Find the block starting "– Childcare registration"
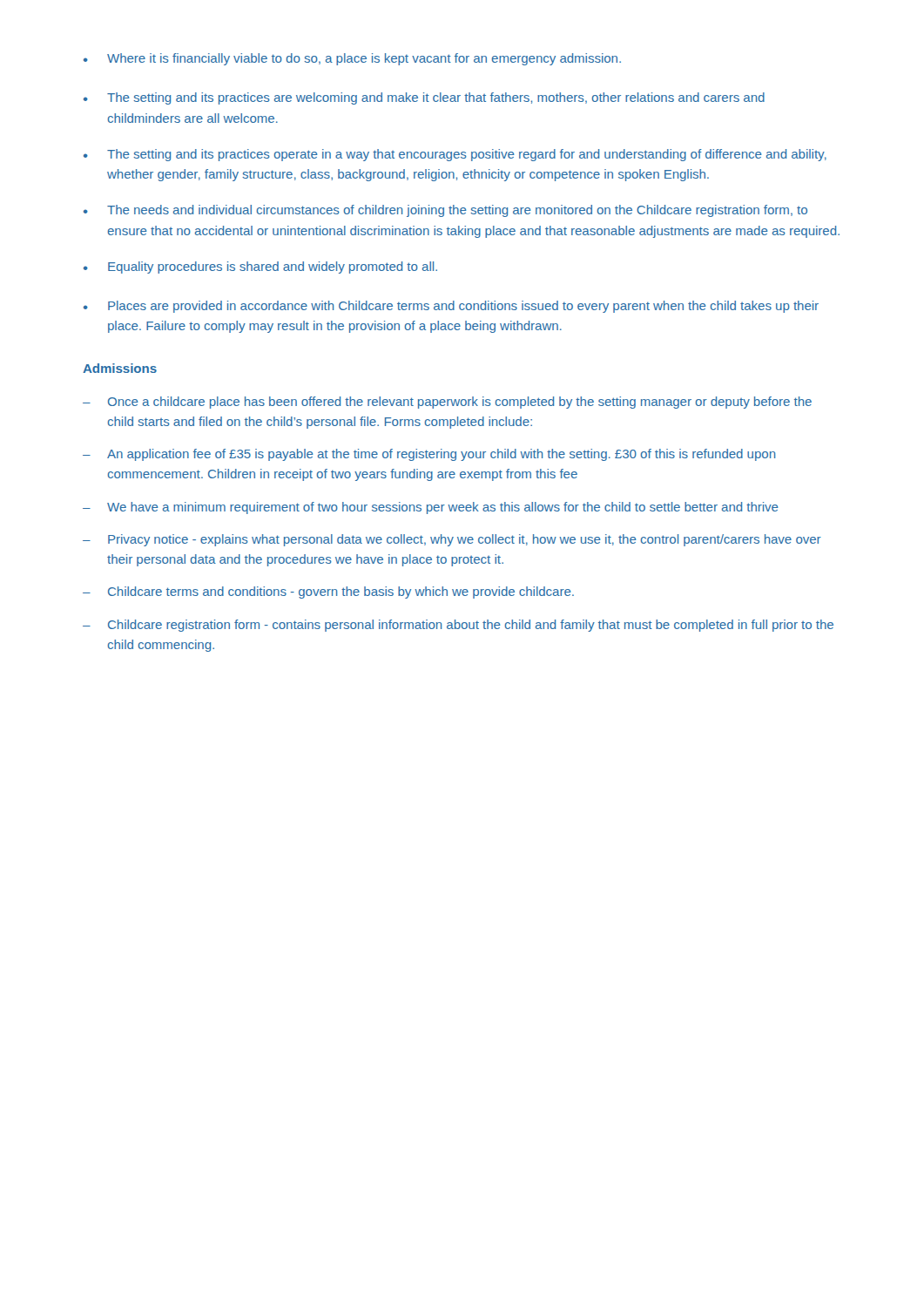 coord(462,634)
